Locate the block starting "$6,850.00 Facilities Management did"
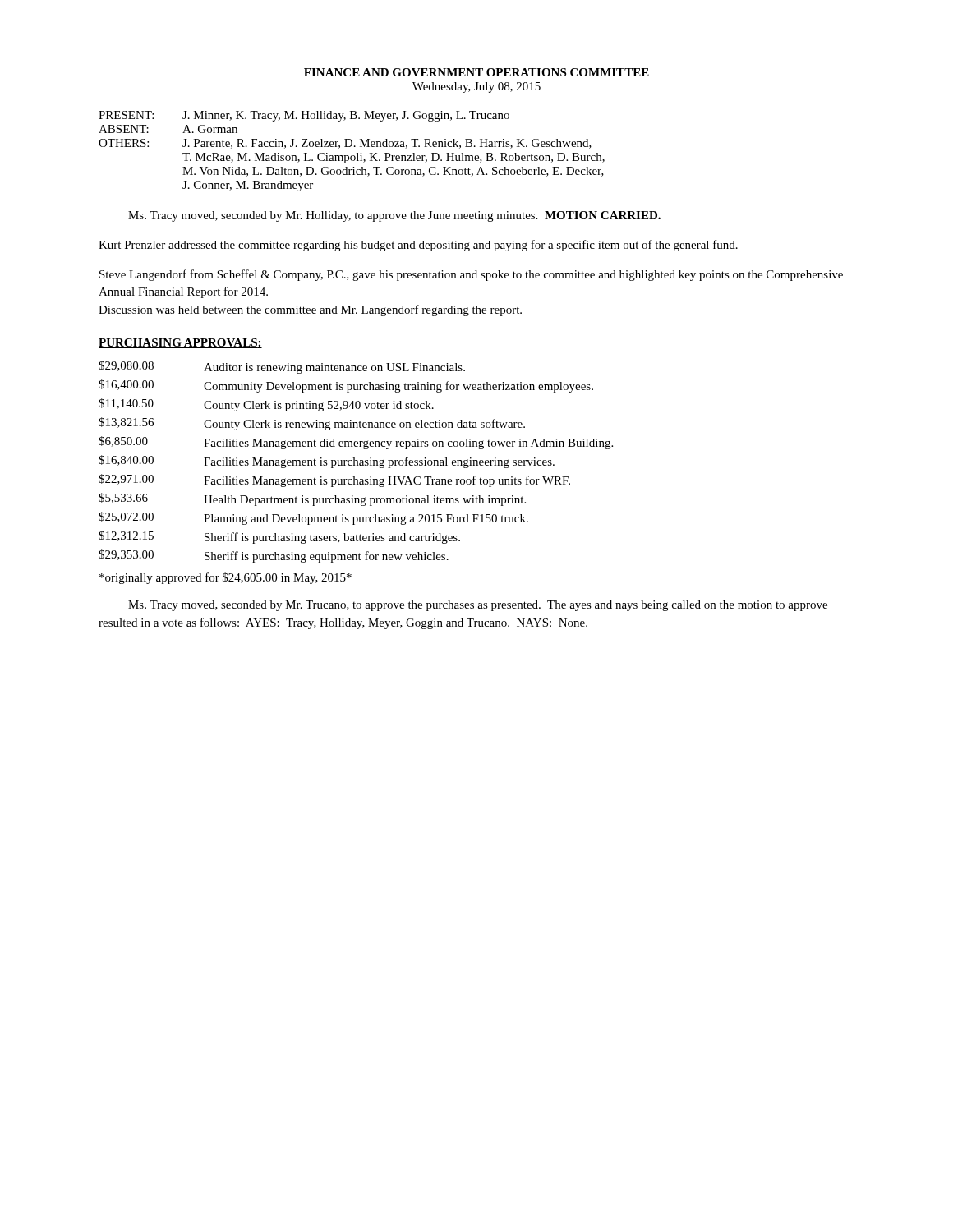This screenshot has width=953, height=1232. [476, 443]
